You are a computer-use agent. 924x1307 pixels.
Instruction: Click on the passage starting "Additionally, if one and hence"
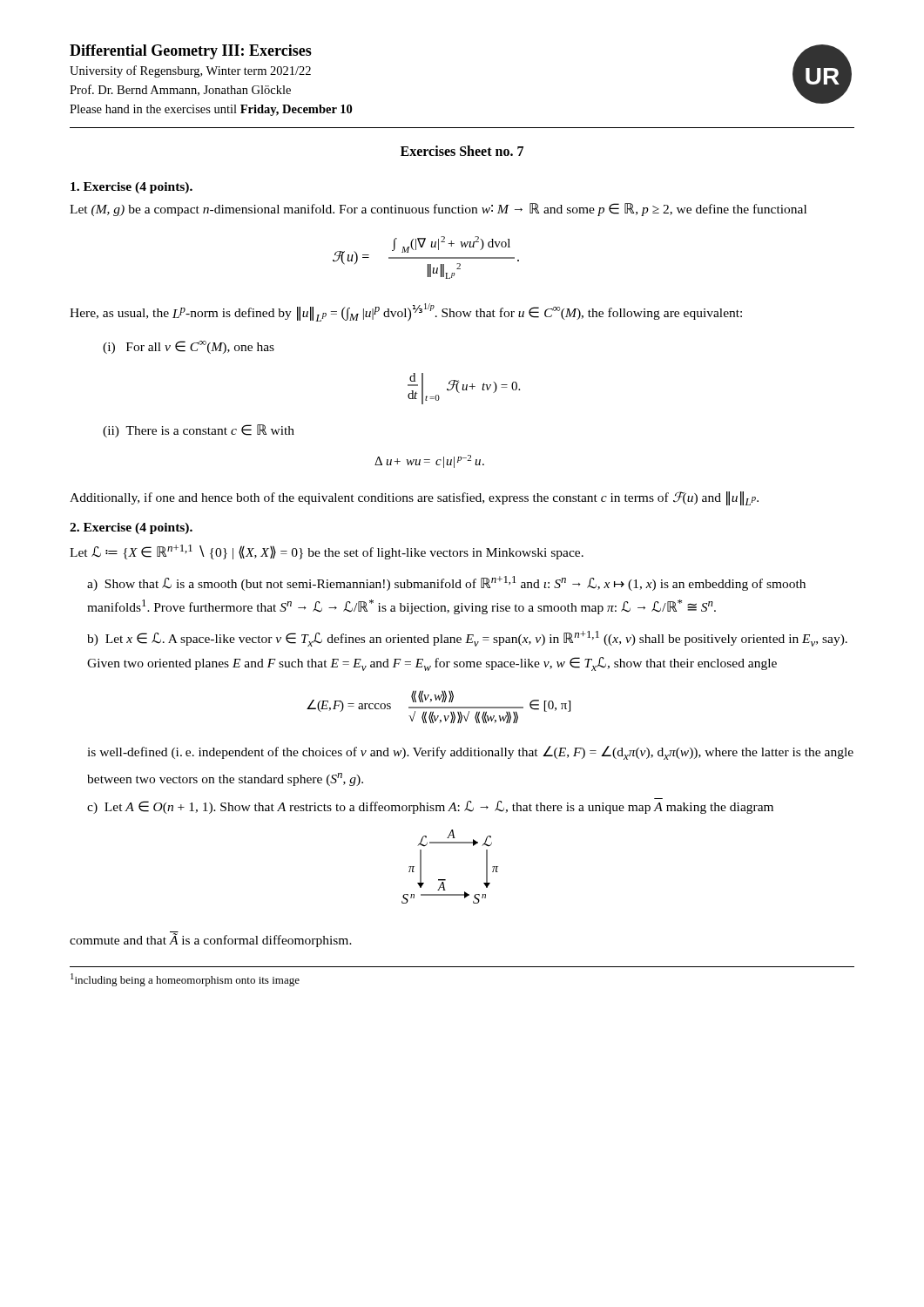coord(415,499)
